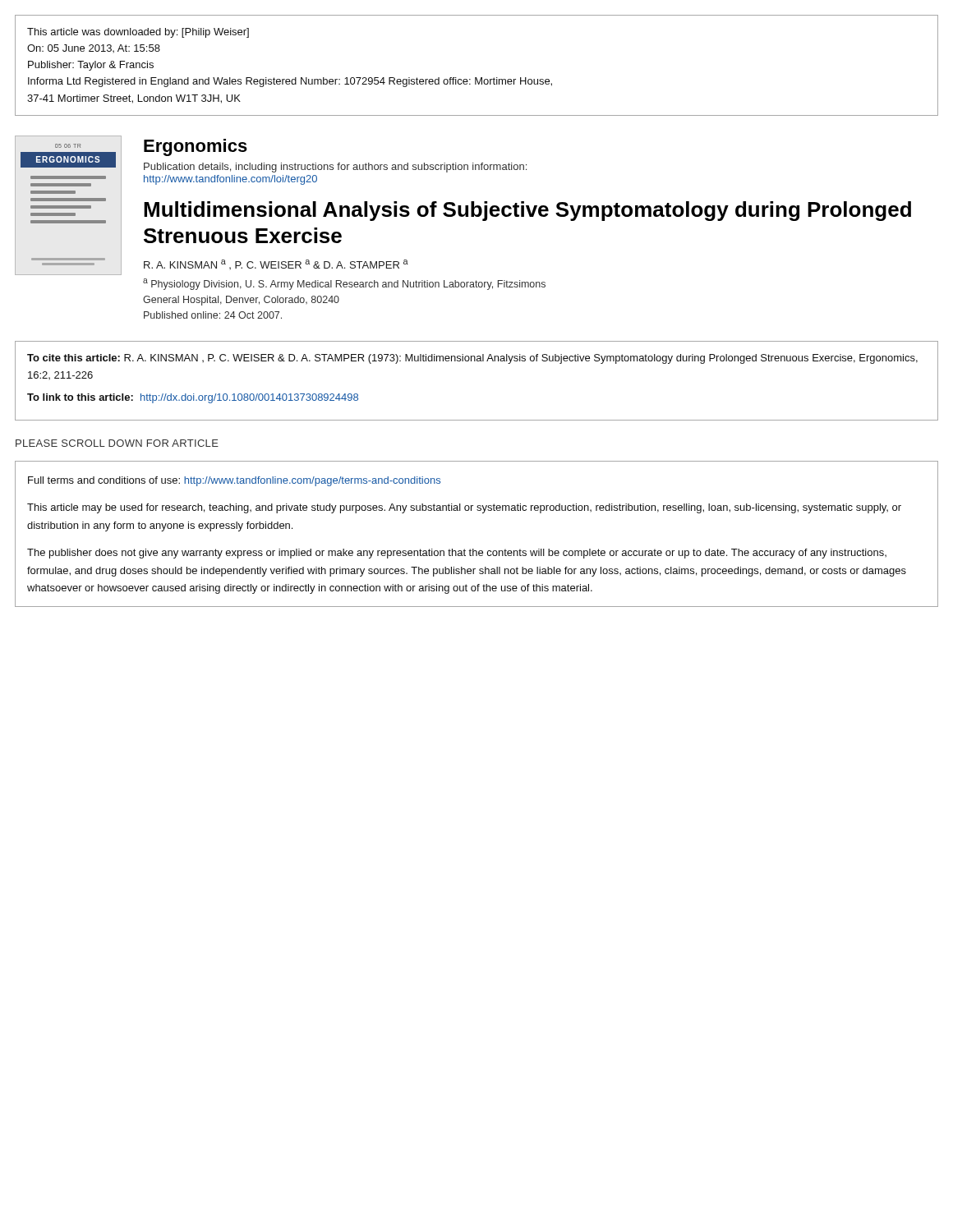Click on the text that says "PLEASE SCROLL DOWN FOR ARTICLE"

tap(117, 443)
